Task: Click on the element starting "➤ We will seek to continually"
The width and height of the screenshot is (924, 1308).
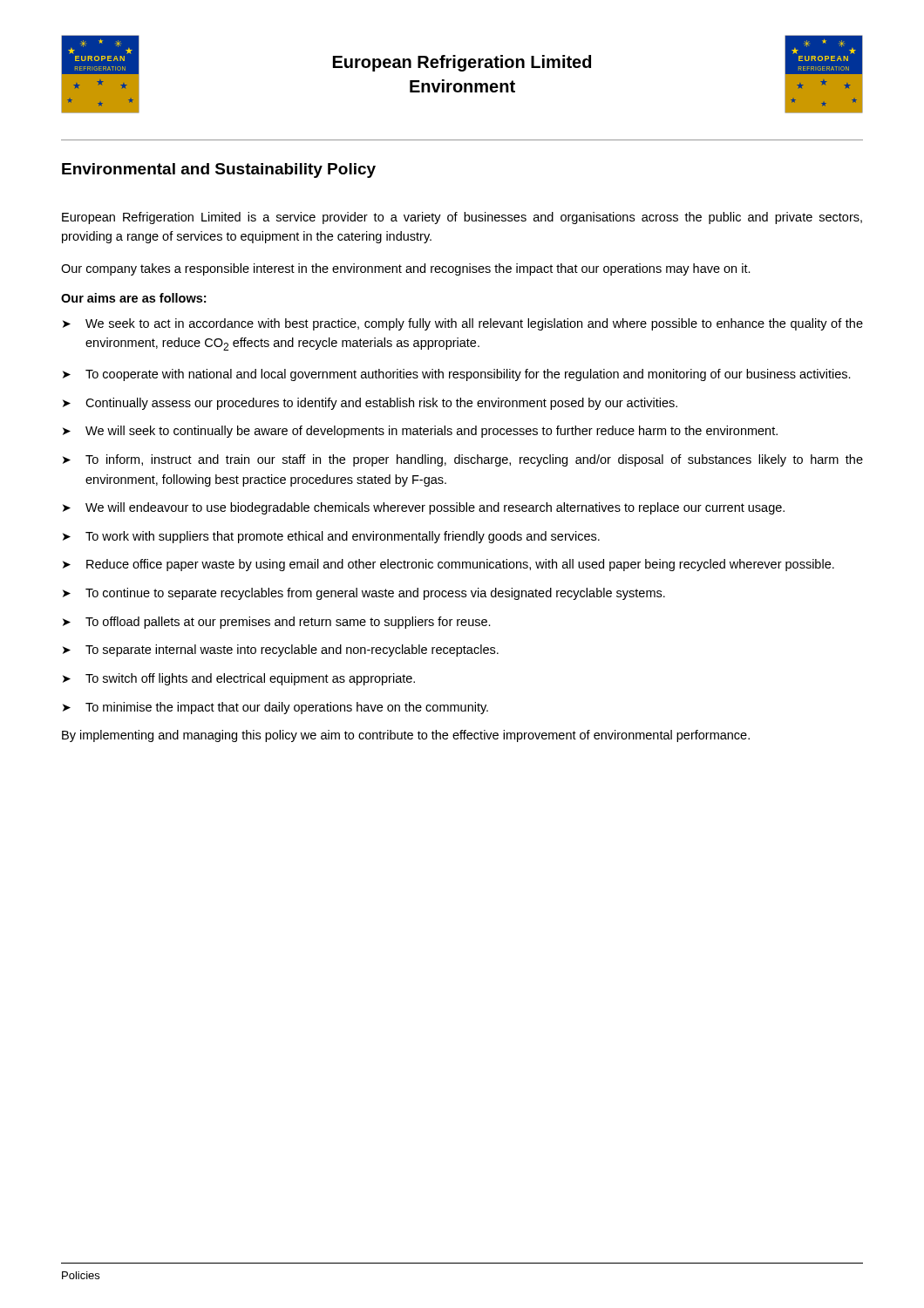Action: click(x=462, y=431)
